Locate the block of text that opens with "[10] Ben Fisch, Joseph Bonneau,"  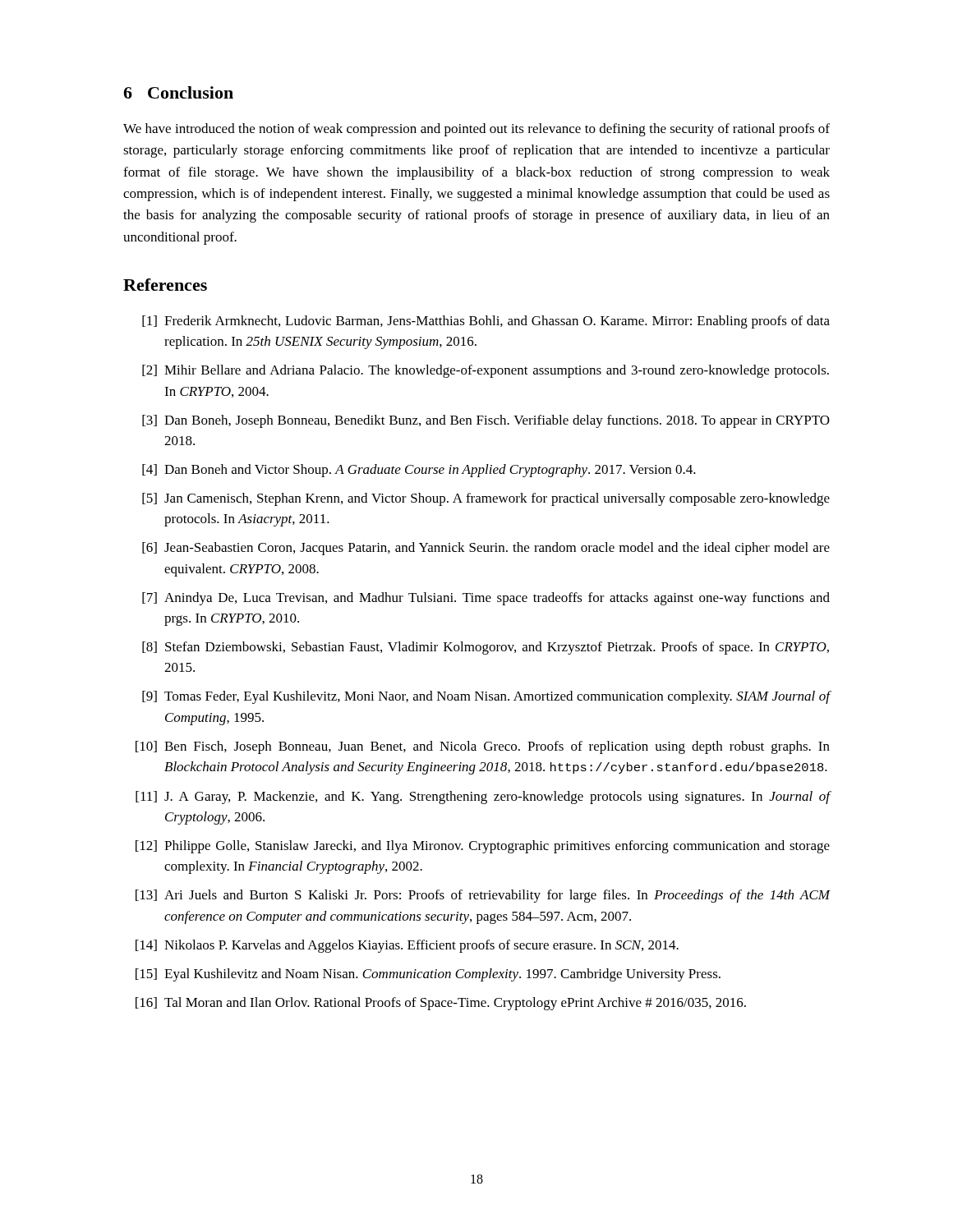pos(476,757)
